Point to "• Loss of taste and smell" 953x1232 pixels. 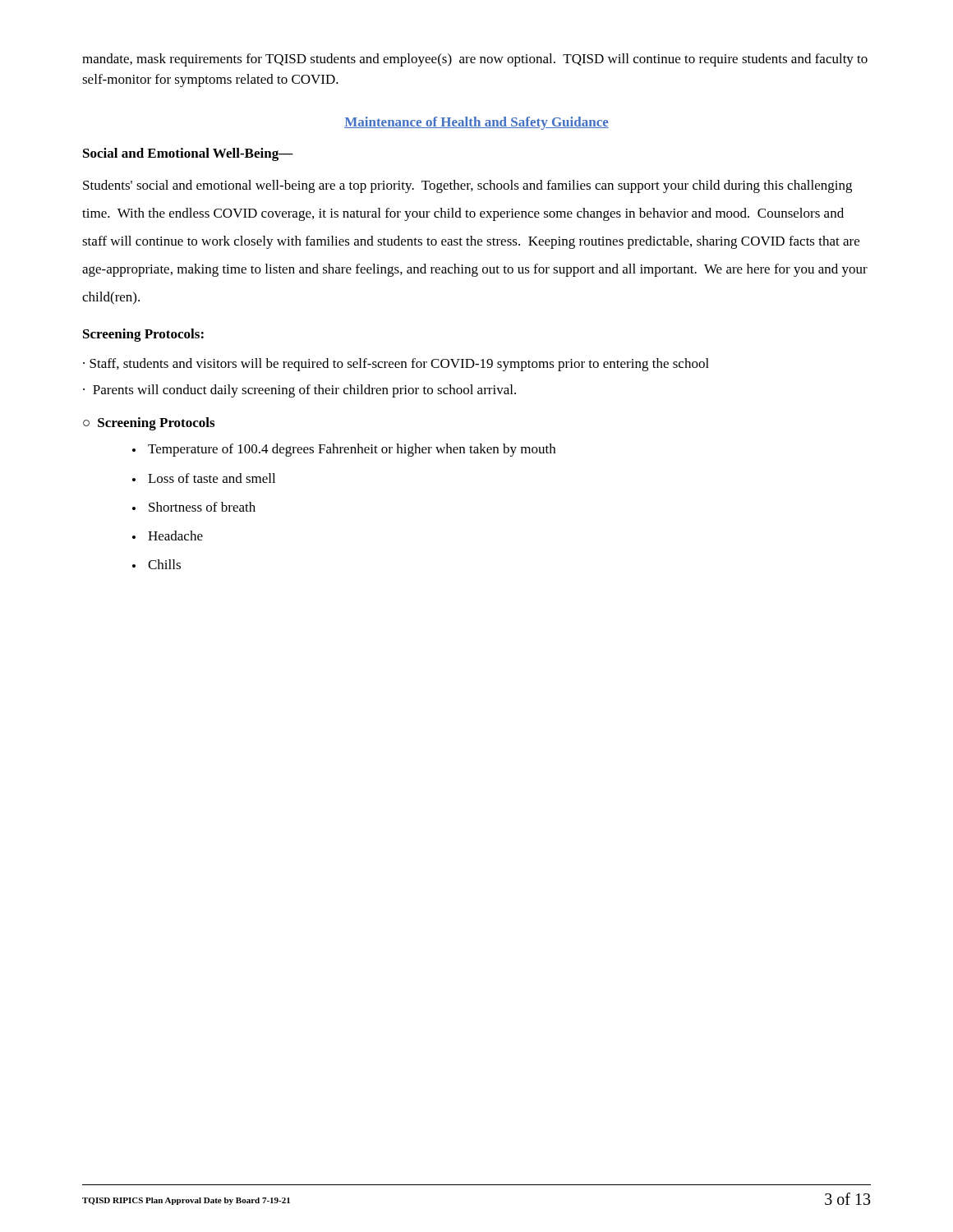(x=204, y=479)
